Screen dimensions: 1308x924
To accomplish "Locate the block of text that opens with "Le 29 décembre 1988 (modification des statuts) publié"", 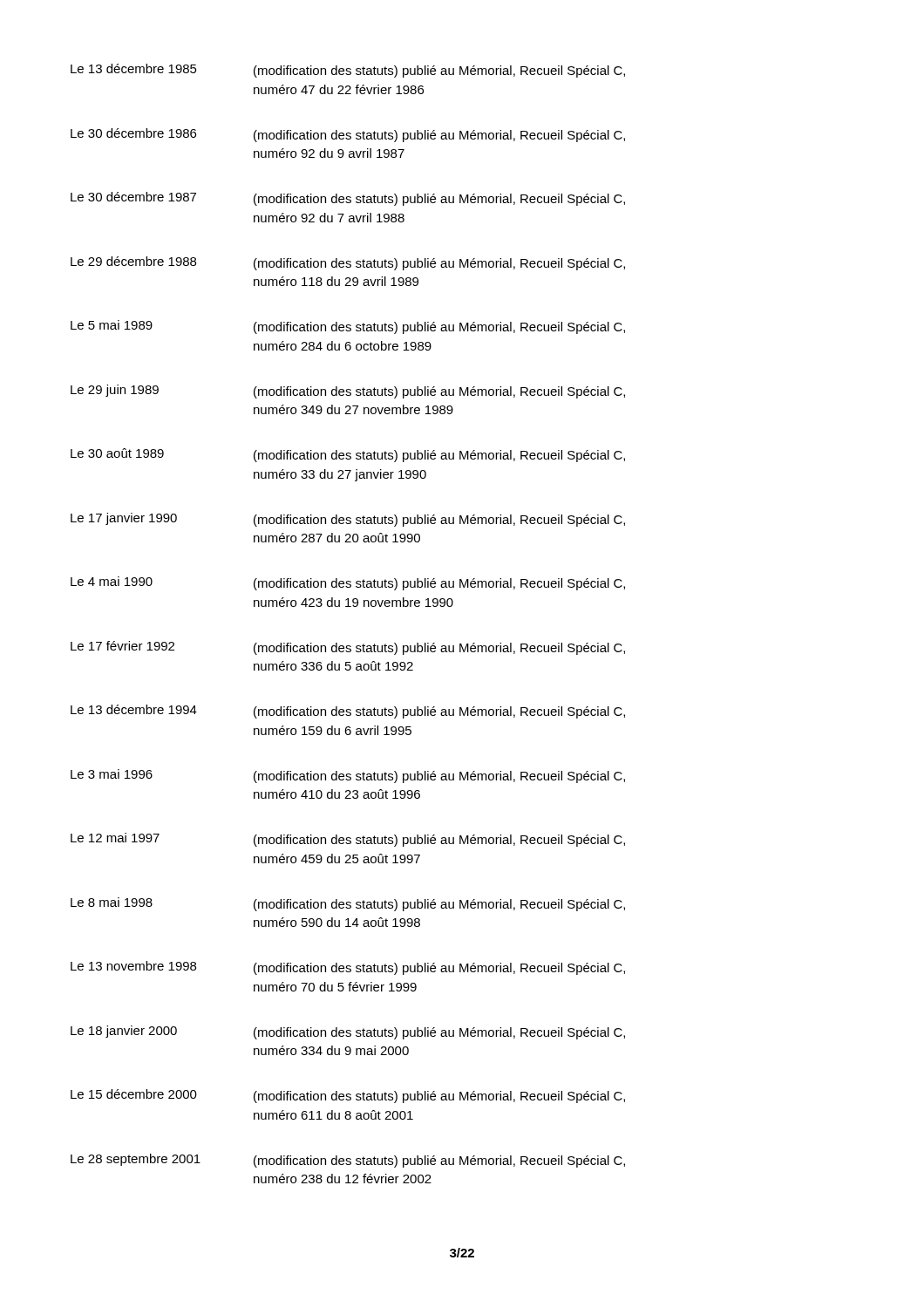I will (348, 263).
